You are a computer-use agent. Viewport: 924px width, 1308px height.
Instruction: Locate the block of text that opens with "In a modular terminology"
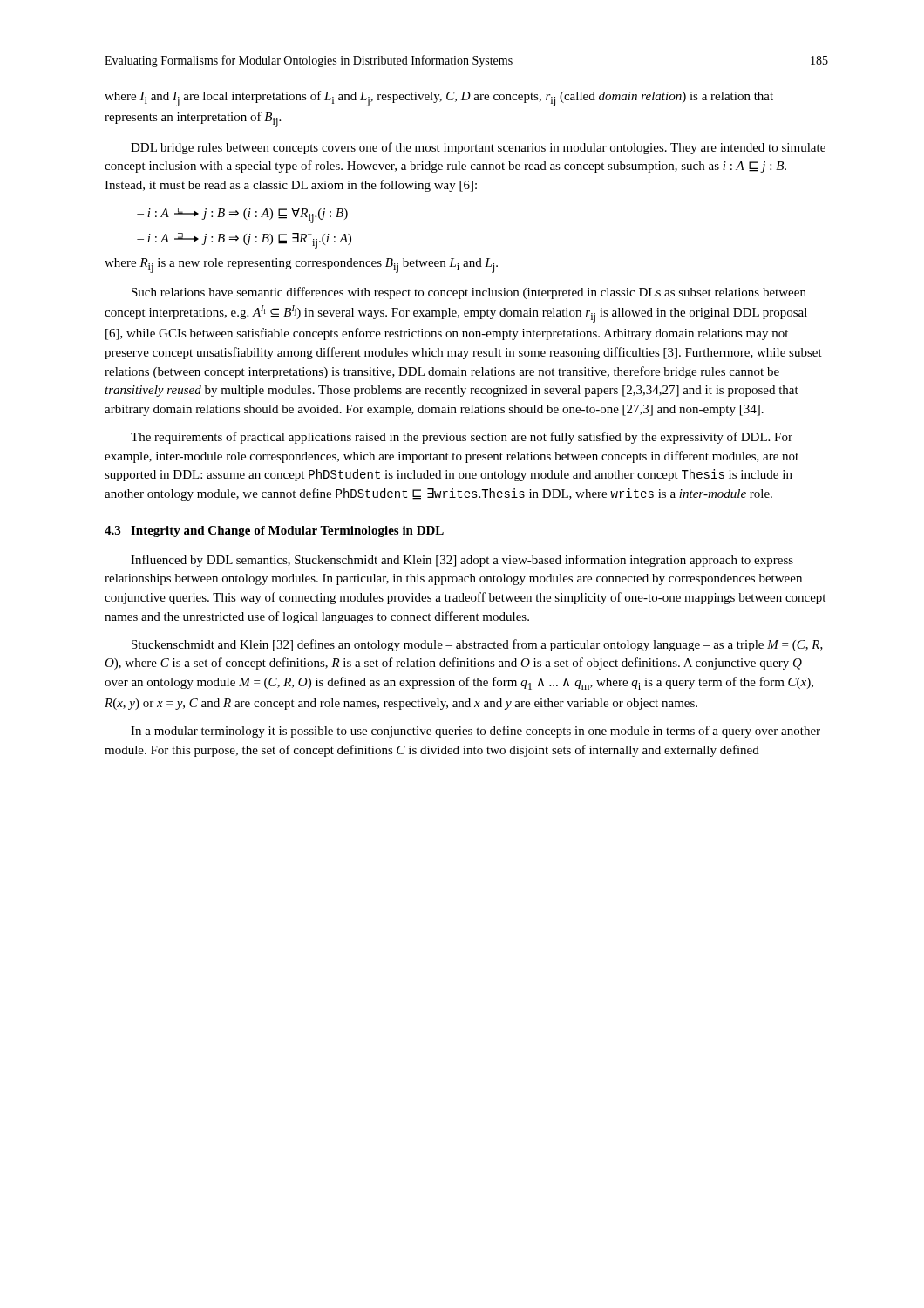tap(462, 740)
